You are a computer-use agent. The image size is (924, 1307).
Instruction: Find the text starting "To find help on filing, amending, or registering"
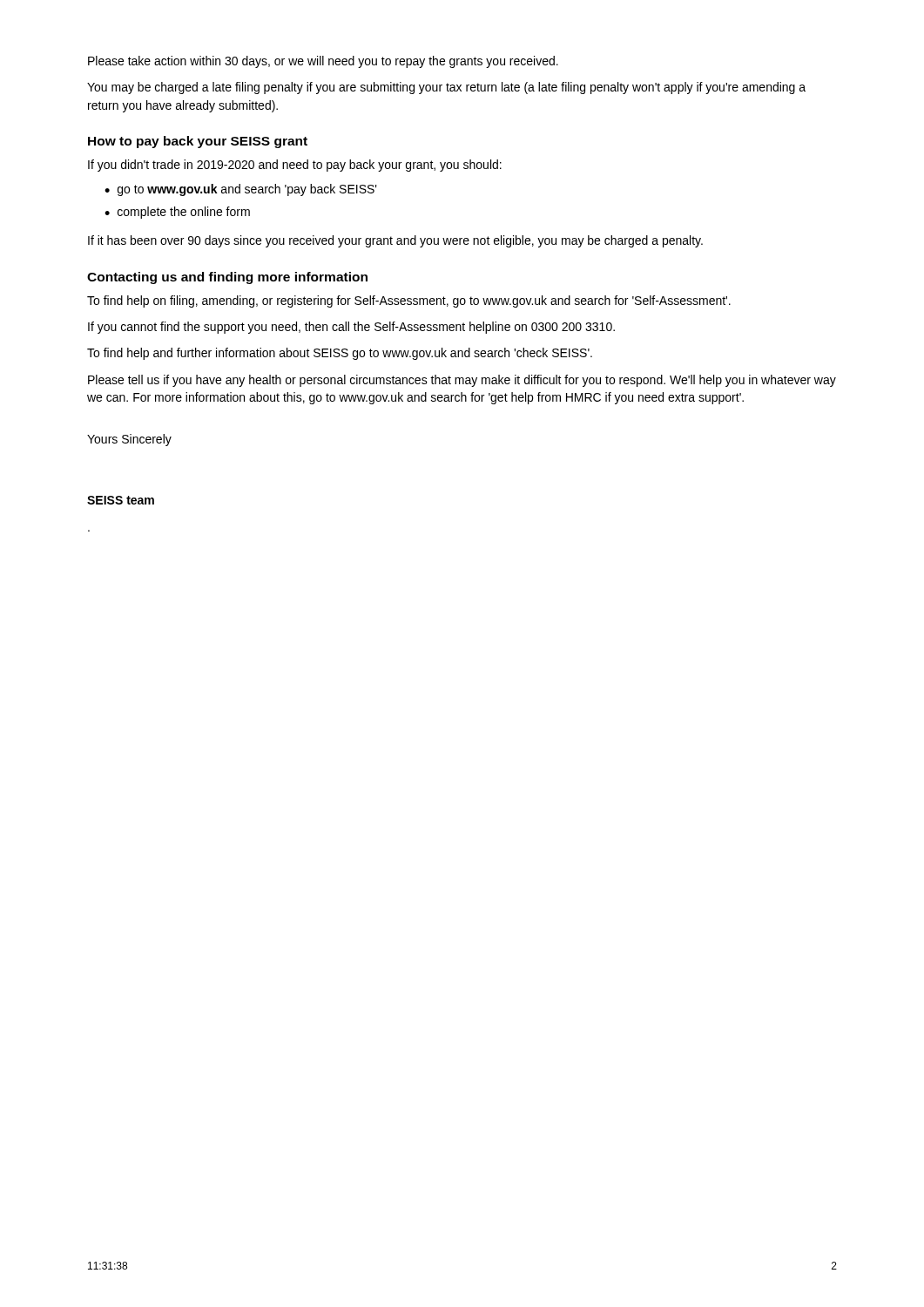point(462,300)
